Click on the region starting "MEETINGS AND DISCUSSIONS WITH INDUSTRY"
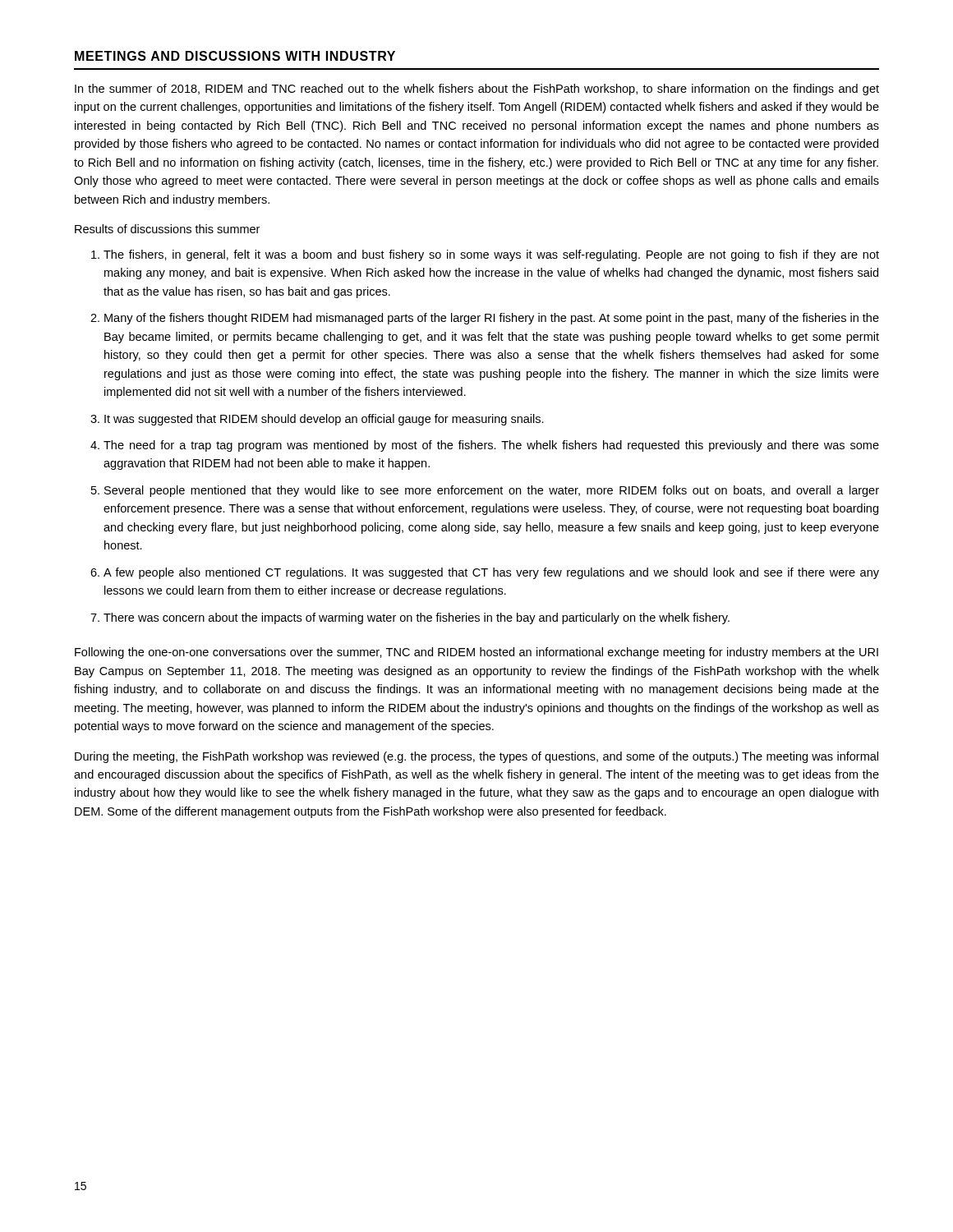This screenshot has width=953, height=1232. pyautogui.click(x=235, y=56)
